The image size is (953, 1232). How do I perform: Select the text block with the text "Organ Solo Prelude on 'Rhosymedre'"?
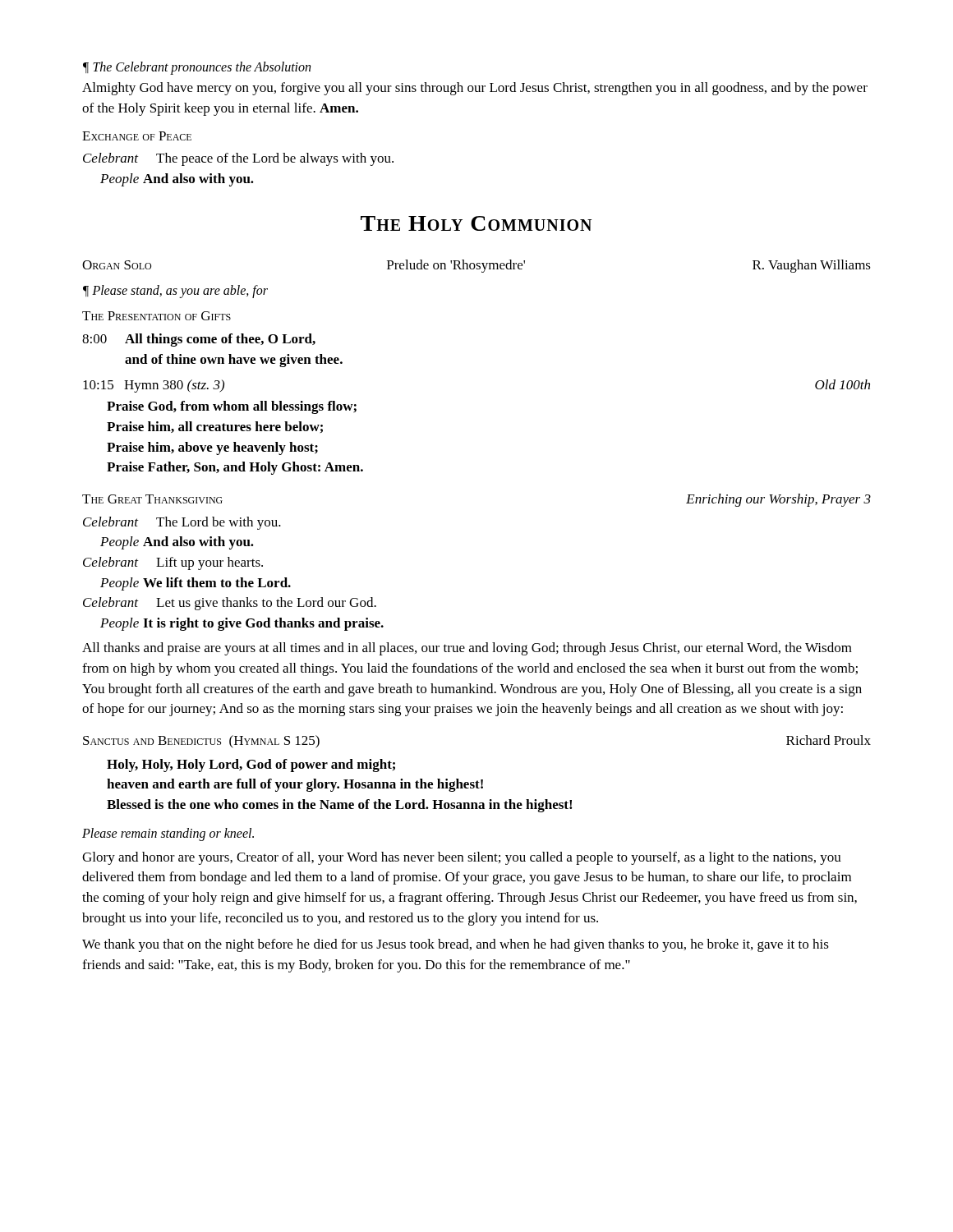(476, 266)
